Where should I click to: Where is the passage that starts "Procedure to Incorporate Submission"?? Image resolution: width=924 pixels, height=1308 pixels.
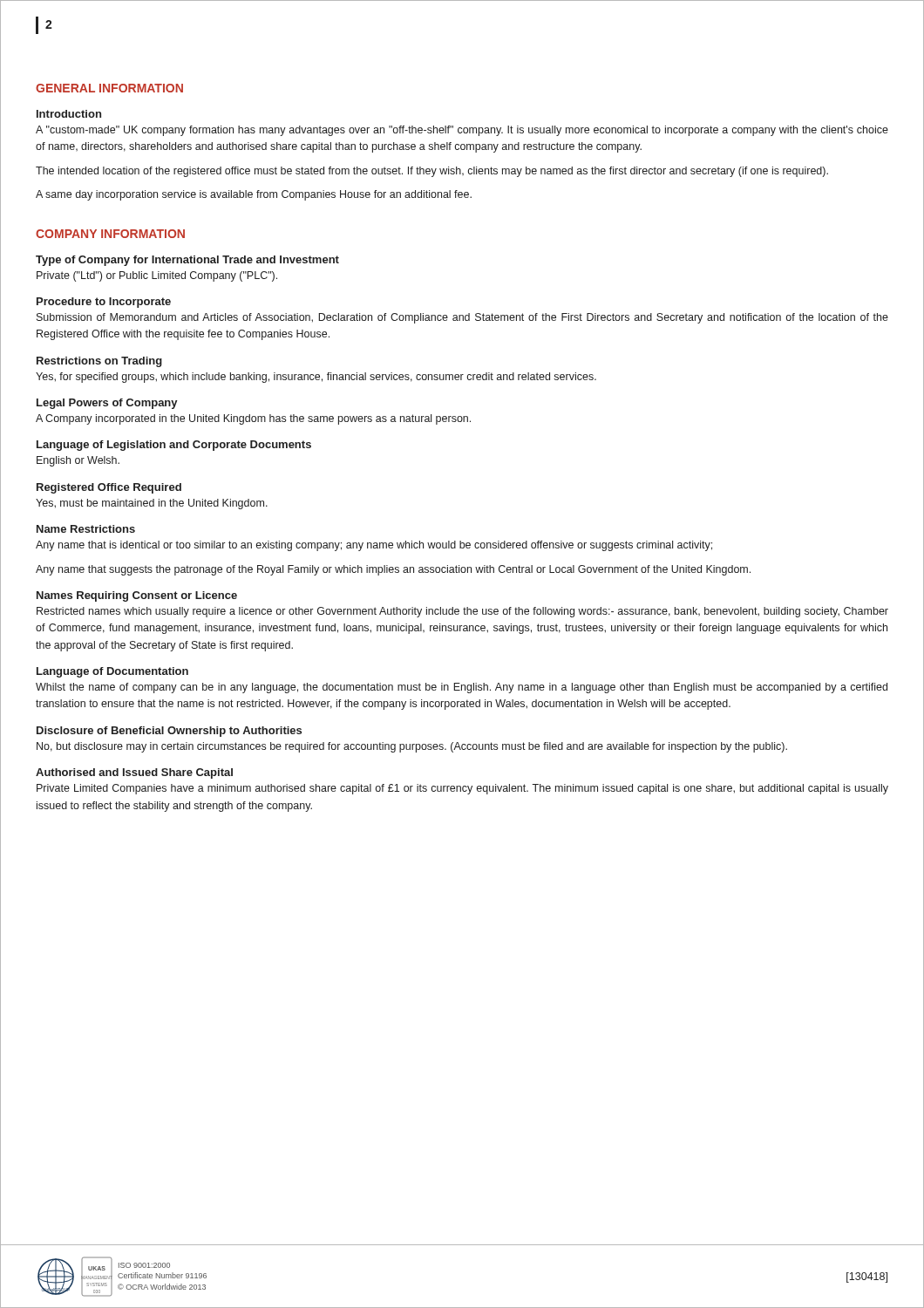[x=462, y=319]
